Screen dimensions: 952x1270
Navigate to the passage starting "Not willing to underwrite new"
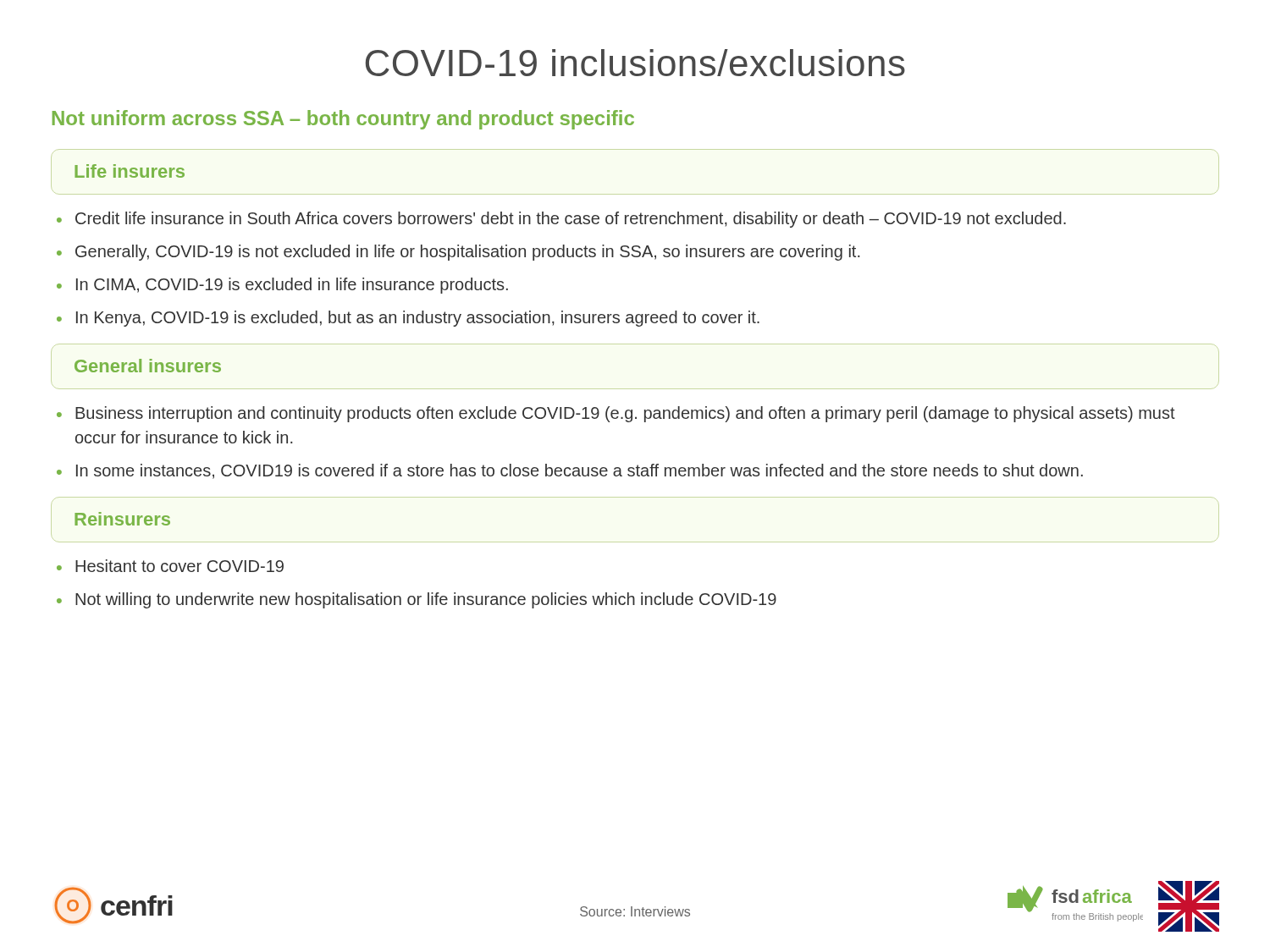(426, 599)
